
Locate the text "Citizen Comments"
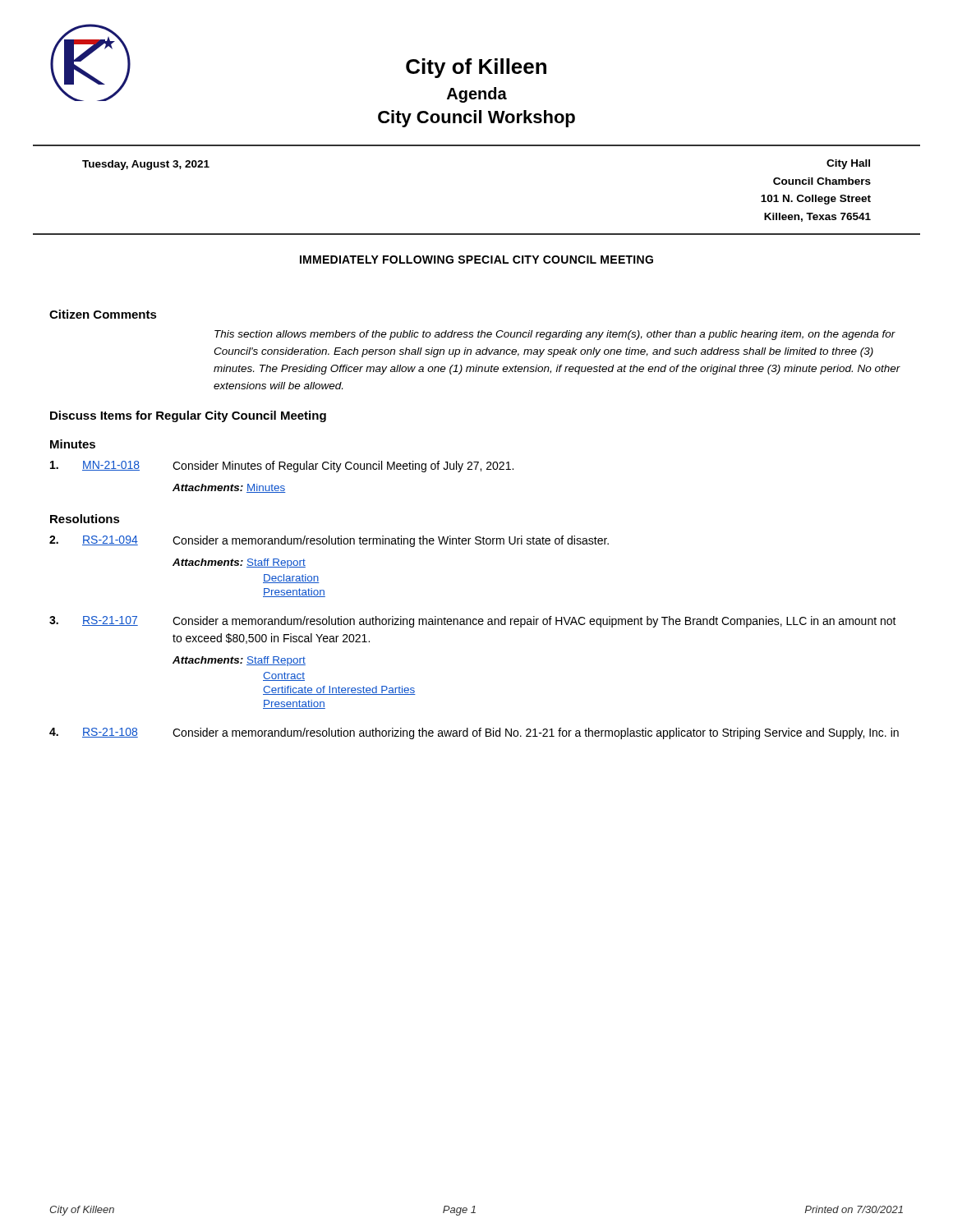tap(103, 314)
